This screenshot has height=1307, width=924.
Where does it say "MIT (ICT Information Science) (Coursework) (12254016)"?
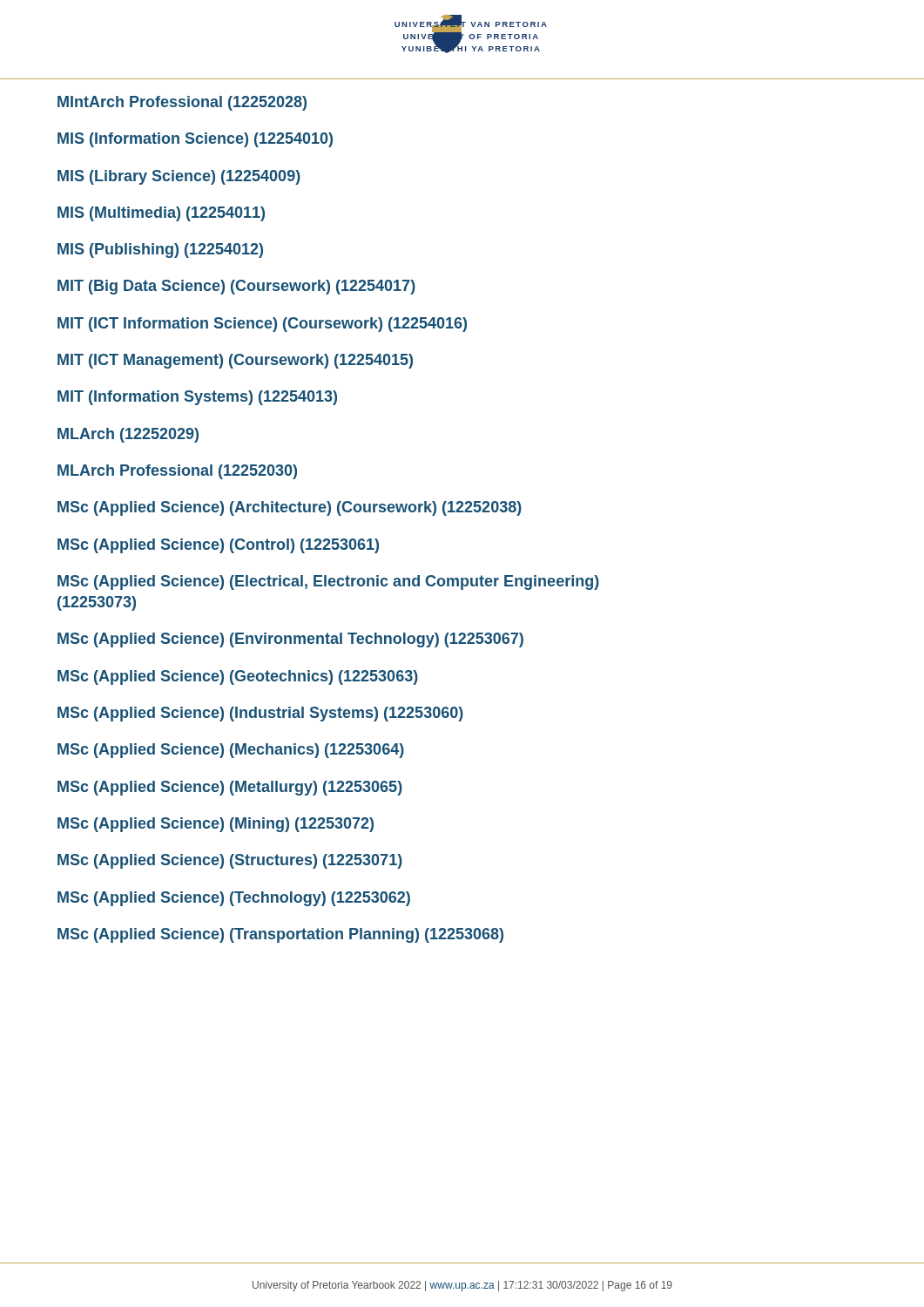tap(462, 323)
